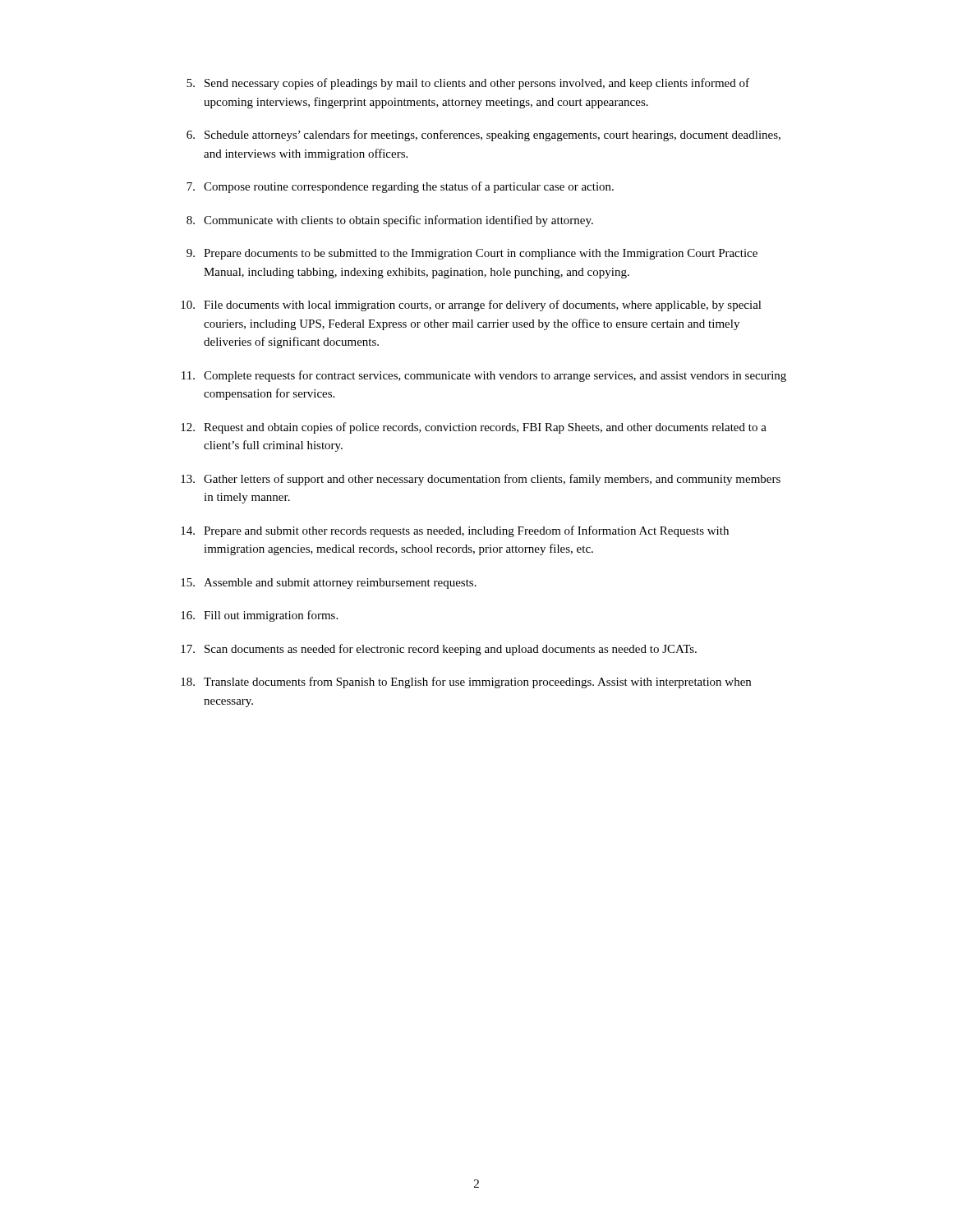This screenshot has width=953, height=1232.
Task: Locate the list item that says "16. Fill out immigration forms."
Action: 259,616
